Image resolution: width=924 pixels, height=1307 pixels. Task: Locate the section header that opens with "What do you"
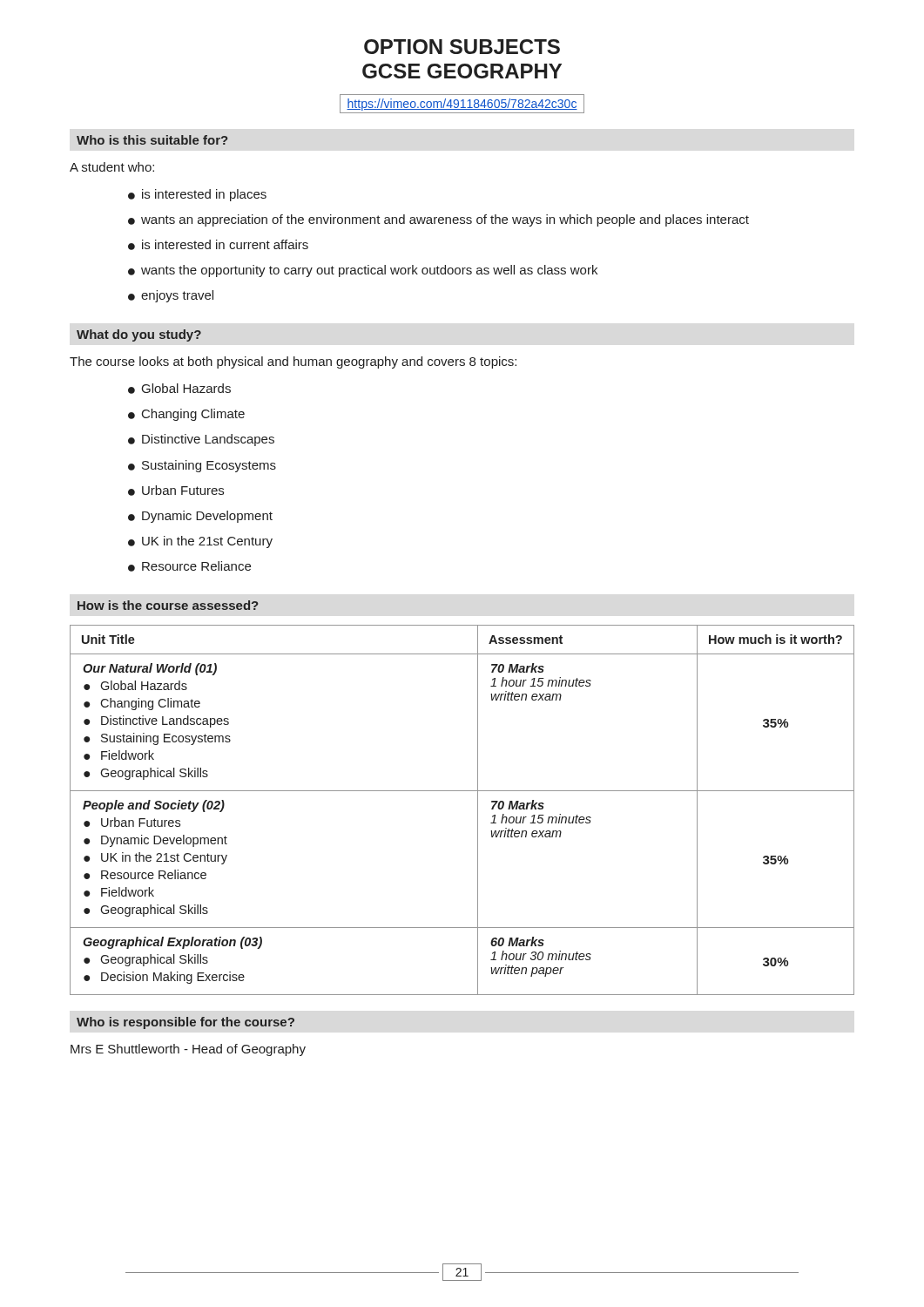tap(139, 335)
